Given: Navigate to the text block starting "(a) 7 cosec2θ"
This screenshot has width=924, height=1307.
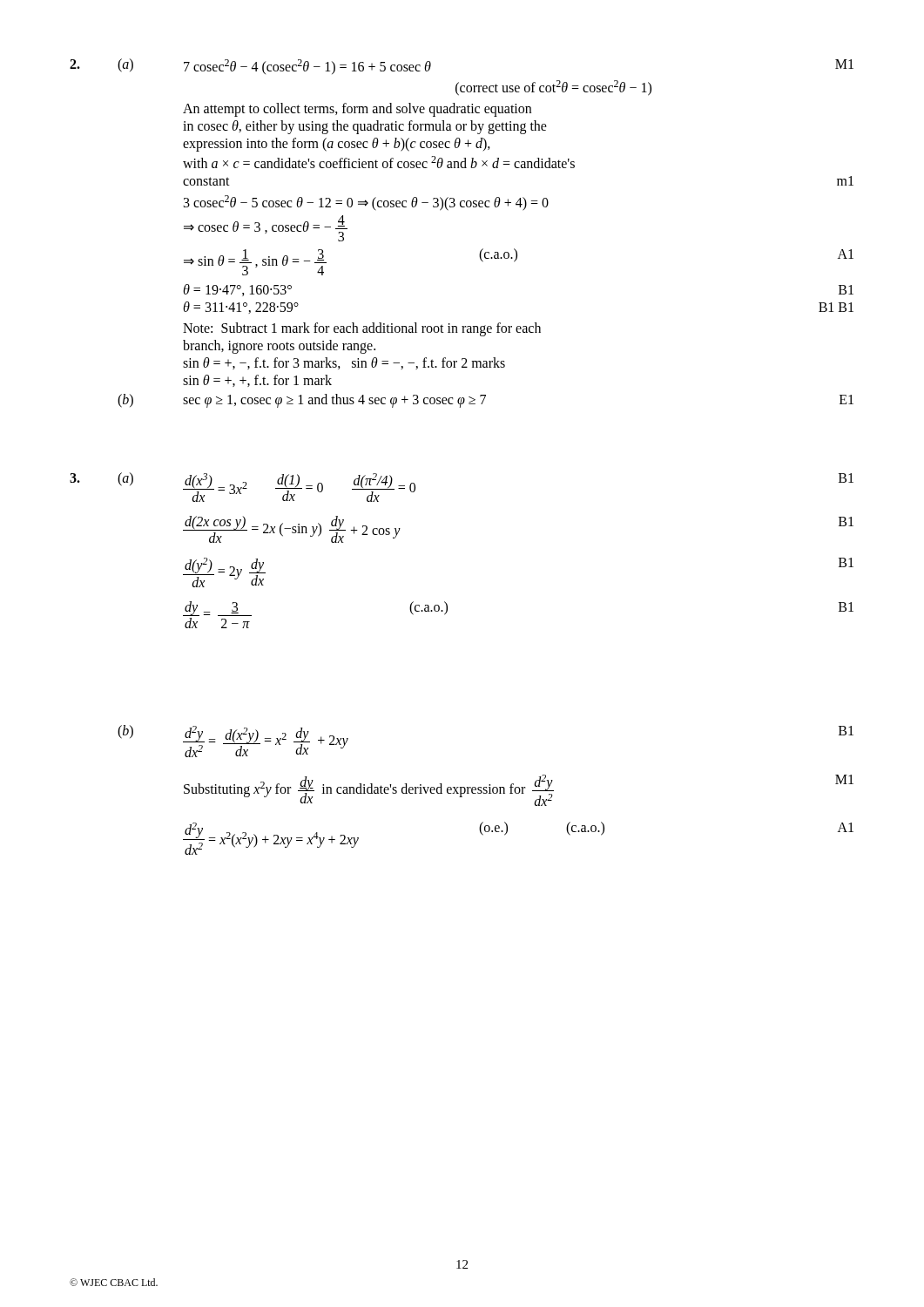Looking at the screenshot, I should [x=306, y=66].
